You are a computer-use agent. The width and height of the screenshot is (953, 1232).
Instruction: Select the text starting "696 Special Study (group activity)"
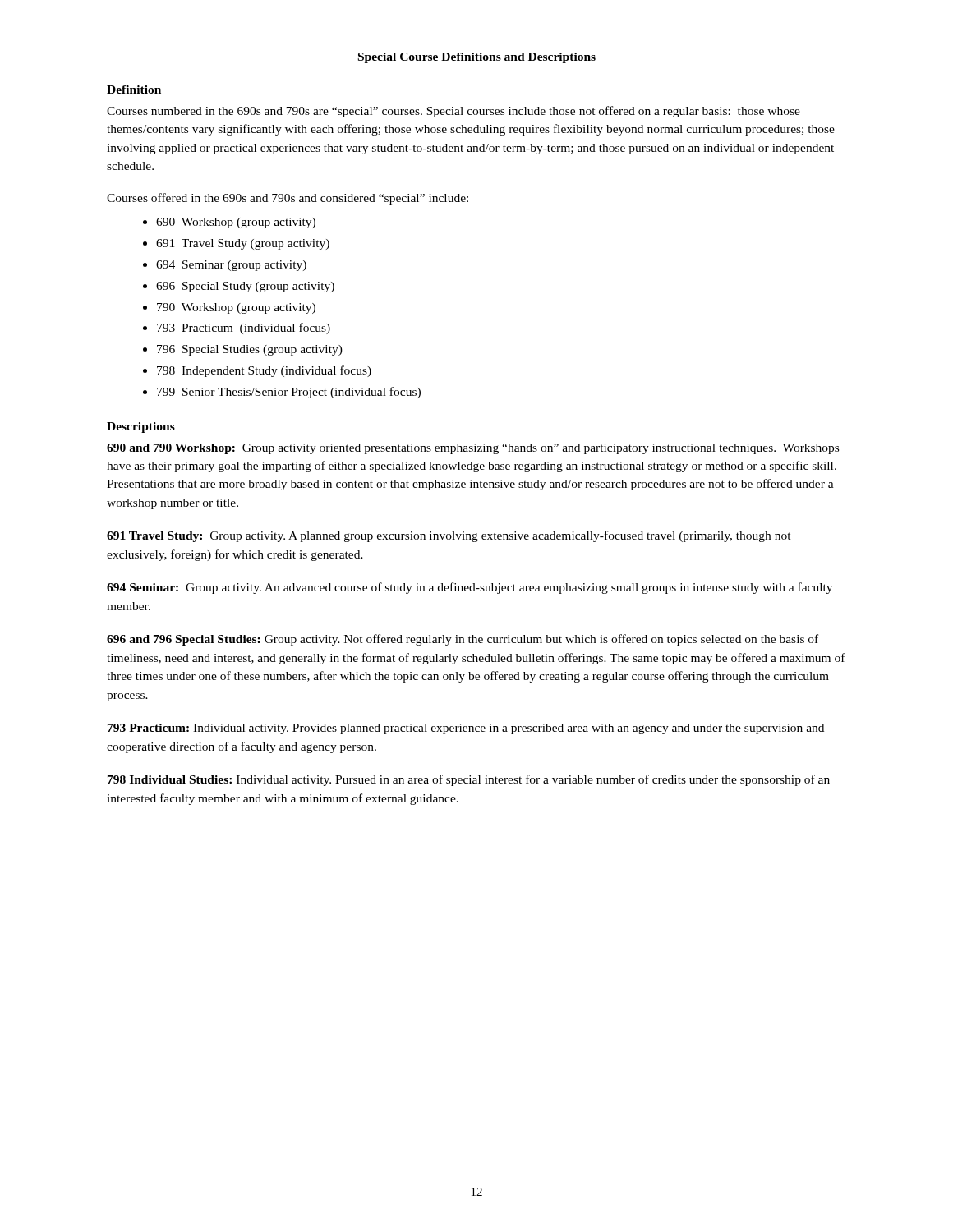click(245, 285)
